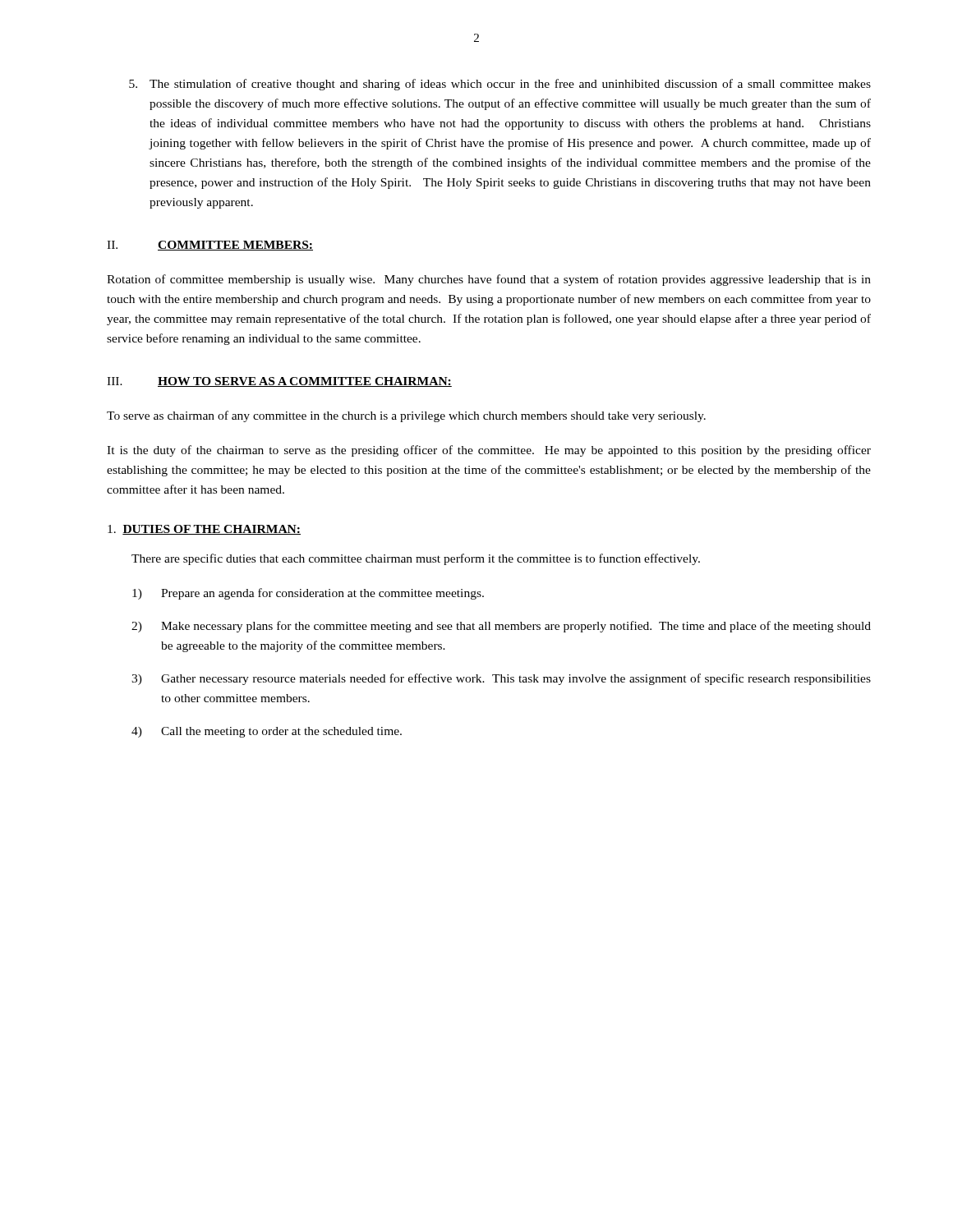Viewport: 953px width, 1232px height.
Task: Click on the block starting "2) Make necessary plans"
Action: [501, 636]
